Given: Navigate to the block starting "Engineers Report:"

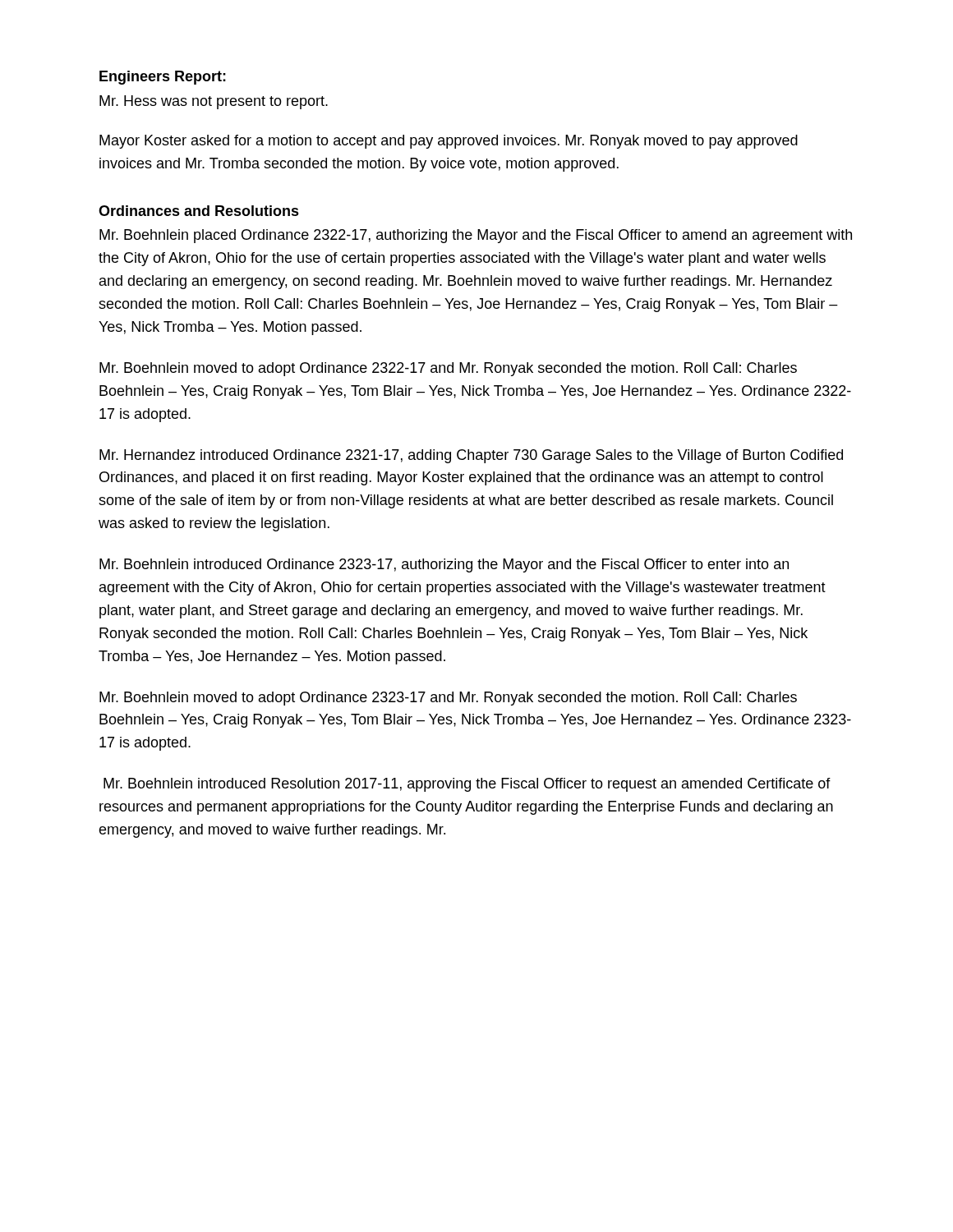Looking at the screenshot, I should (x=163, y=76).
